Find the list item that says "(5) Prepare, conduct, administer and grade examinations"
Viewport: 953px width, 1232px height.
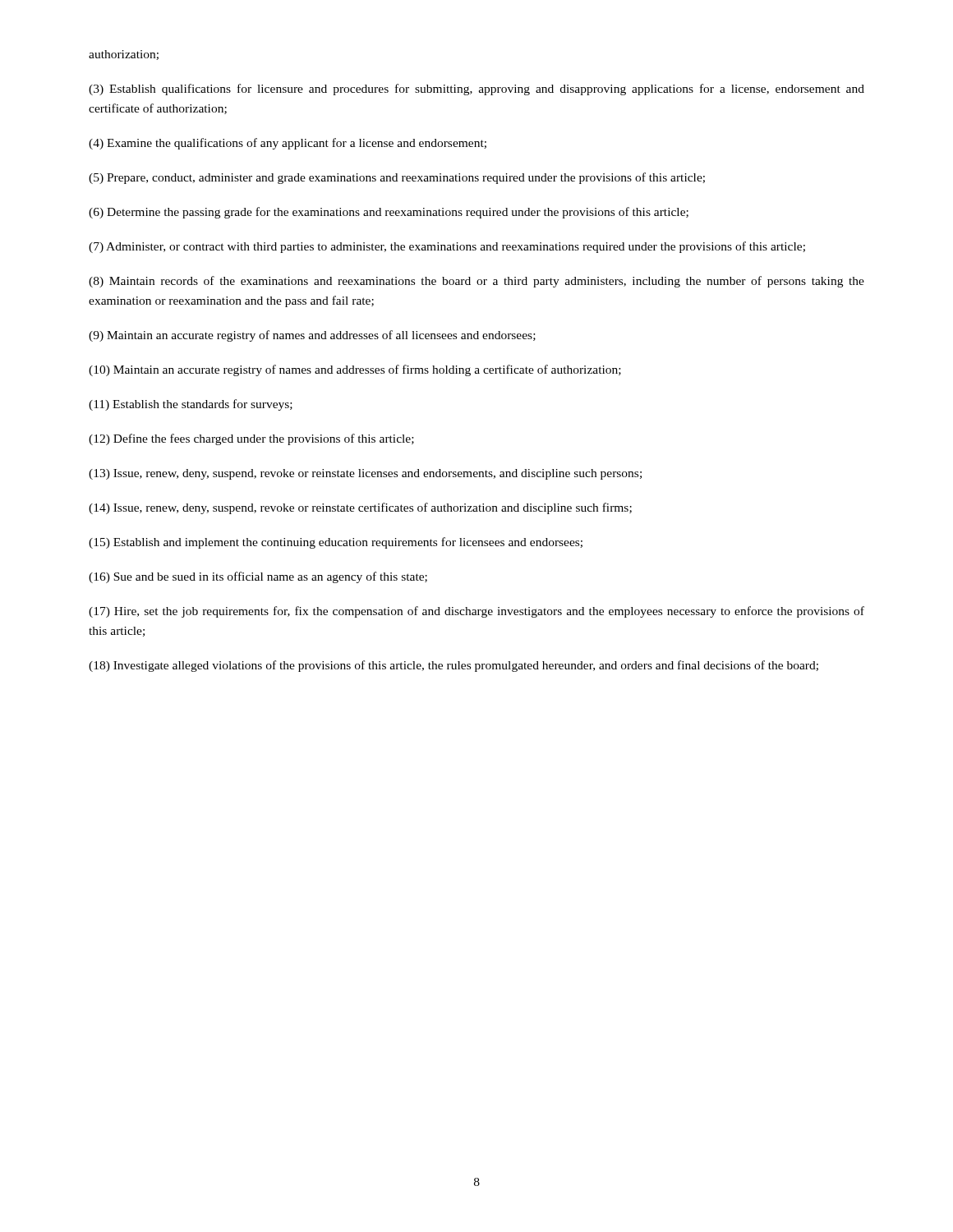tap(397, 177)
